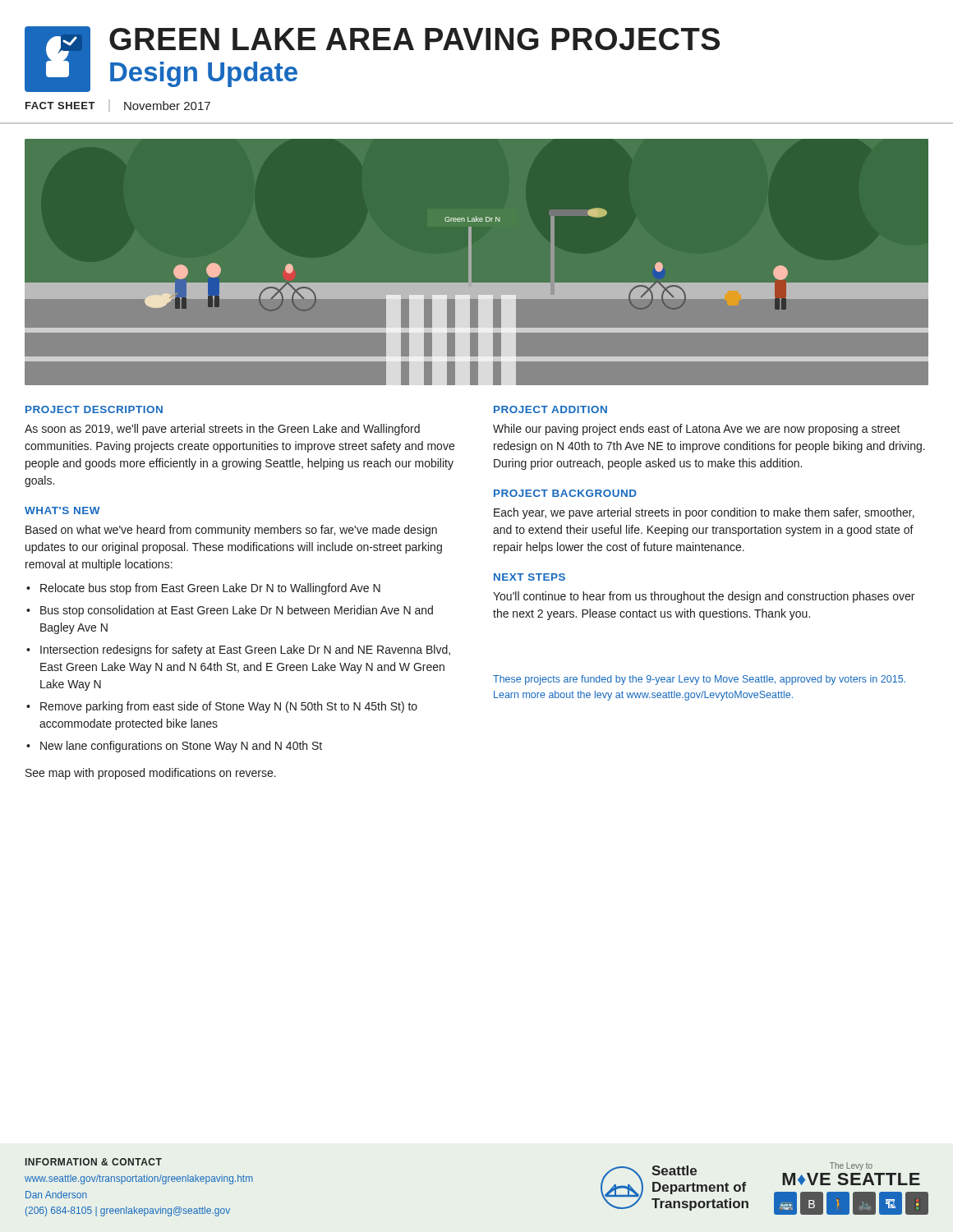Click the passage that begins "While our paving project ends east of Latona"
The image size is (953, 1232).
point(709,446)
